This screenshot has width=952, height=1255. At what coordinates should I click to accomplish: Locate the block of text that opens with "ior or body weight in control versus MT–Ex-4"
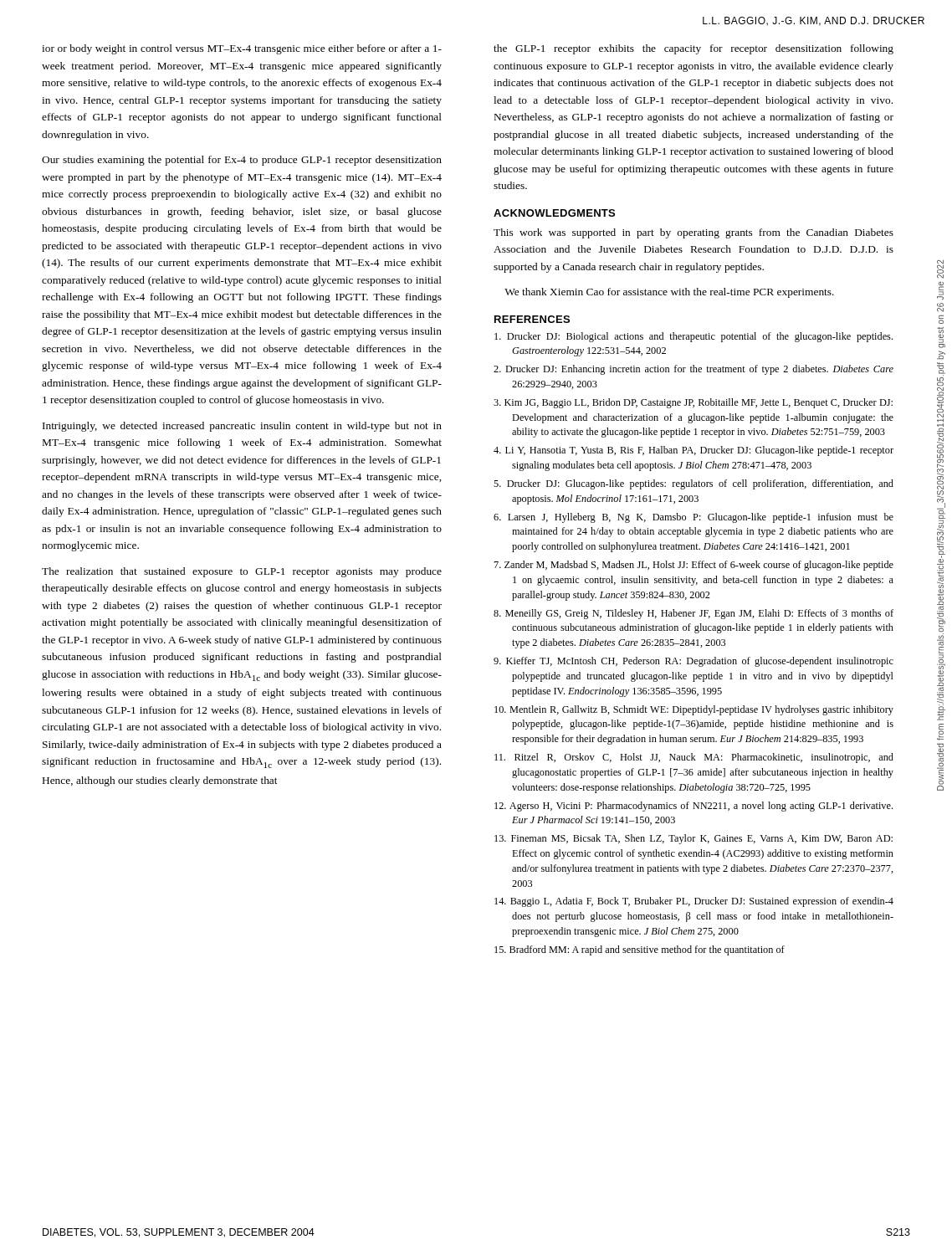click(x=242, y=91)
